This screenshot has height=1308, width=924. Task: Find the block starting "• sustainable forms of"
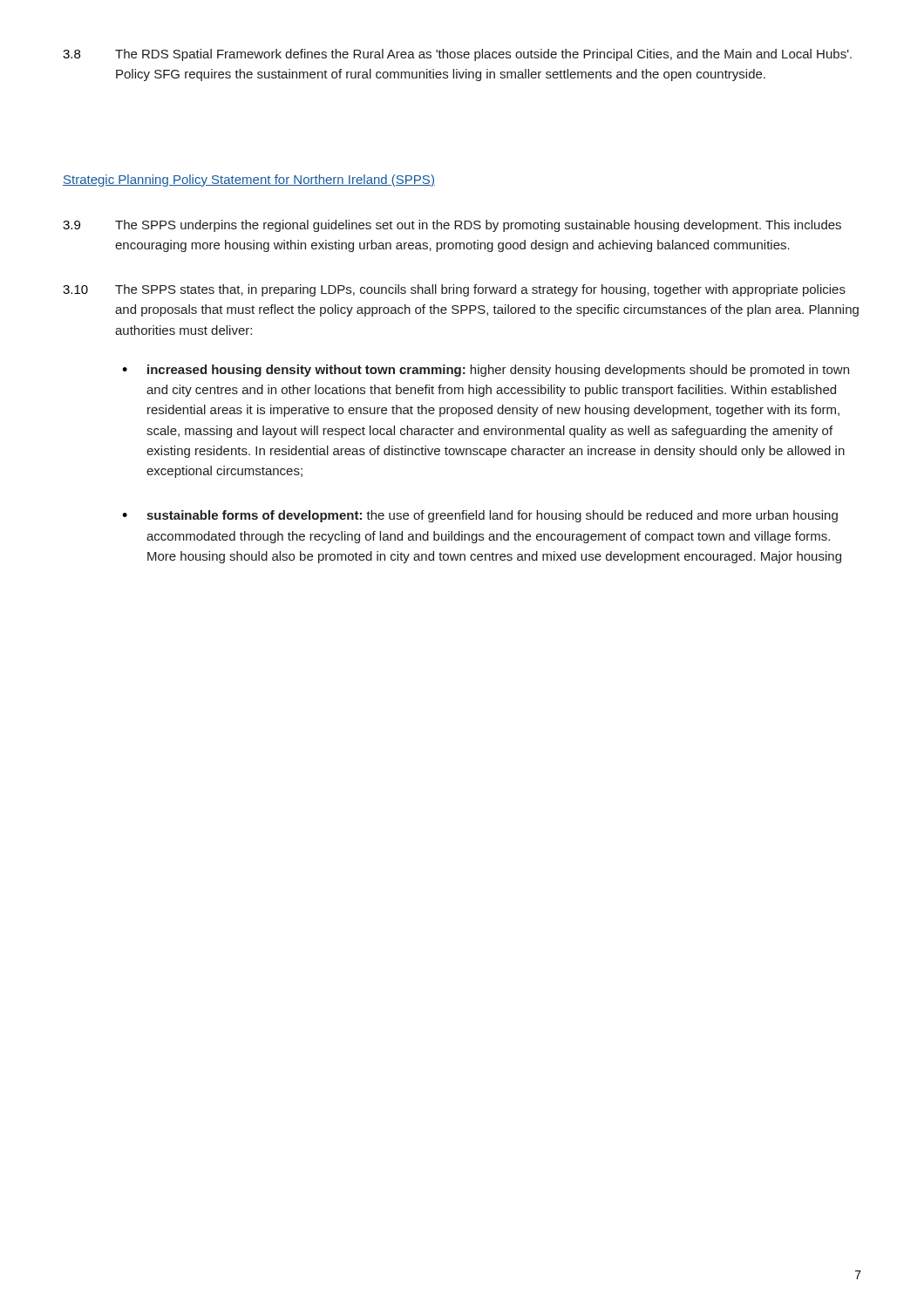pos(488,536)
